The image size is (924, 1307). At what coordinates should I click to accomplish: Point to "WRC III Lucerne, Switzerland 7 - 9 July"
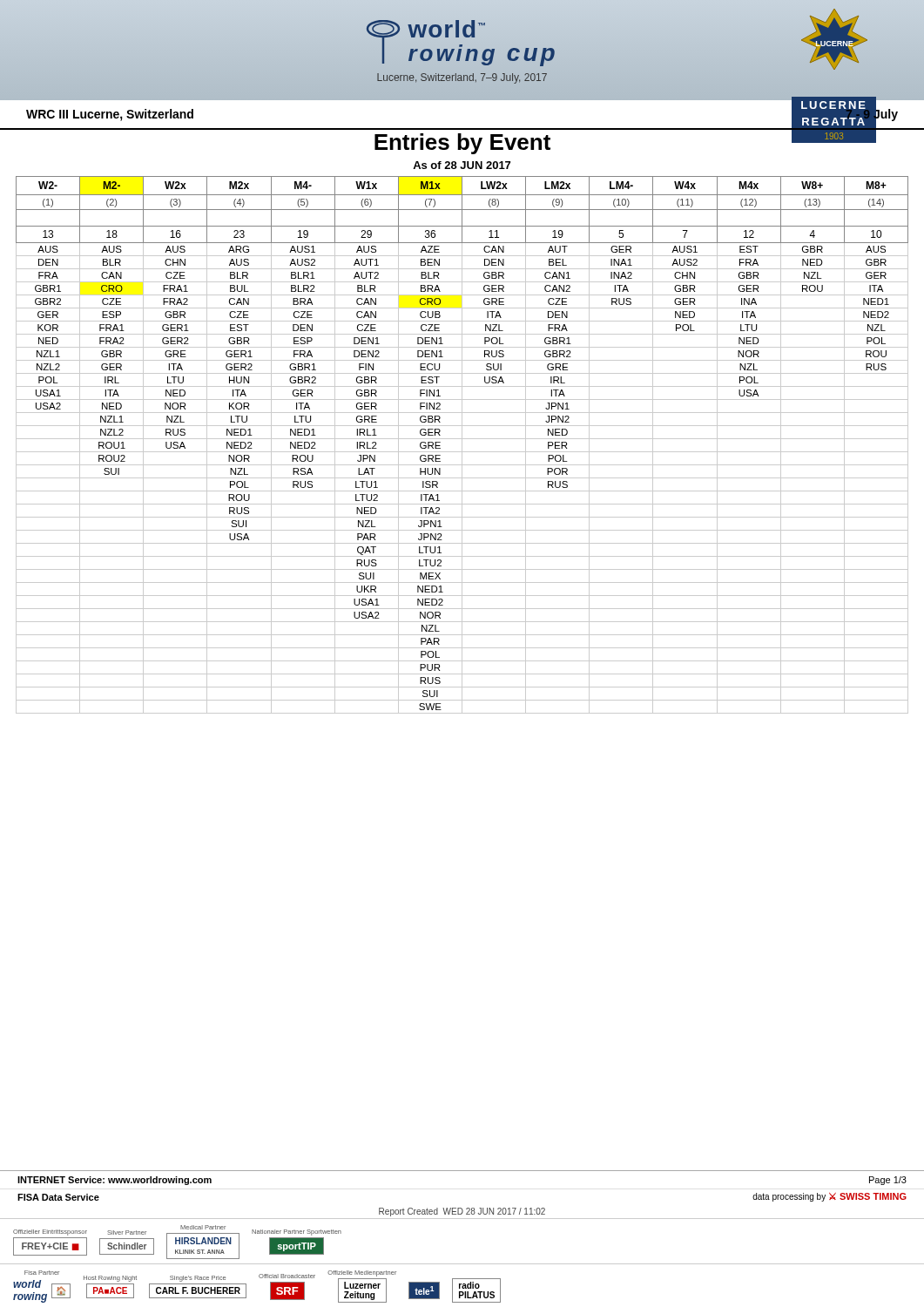[x=110, y=115]
